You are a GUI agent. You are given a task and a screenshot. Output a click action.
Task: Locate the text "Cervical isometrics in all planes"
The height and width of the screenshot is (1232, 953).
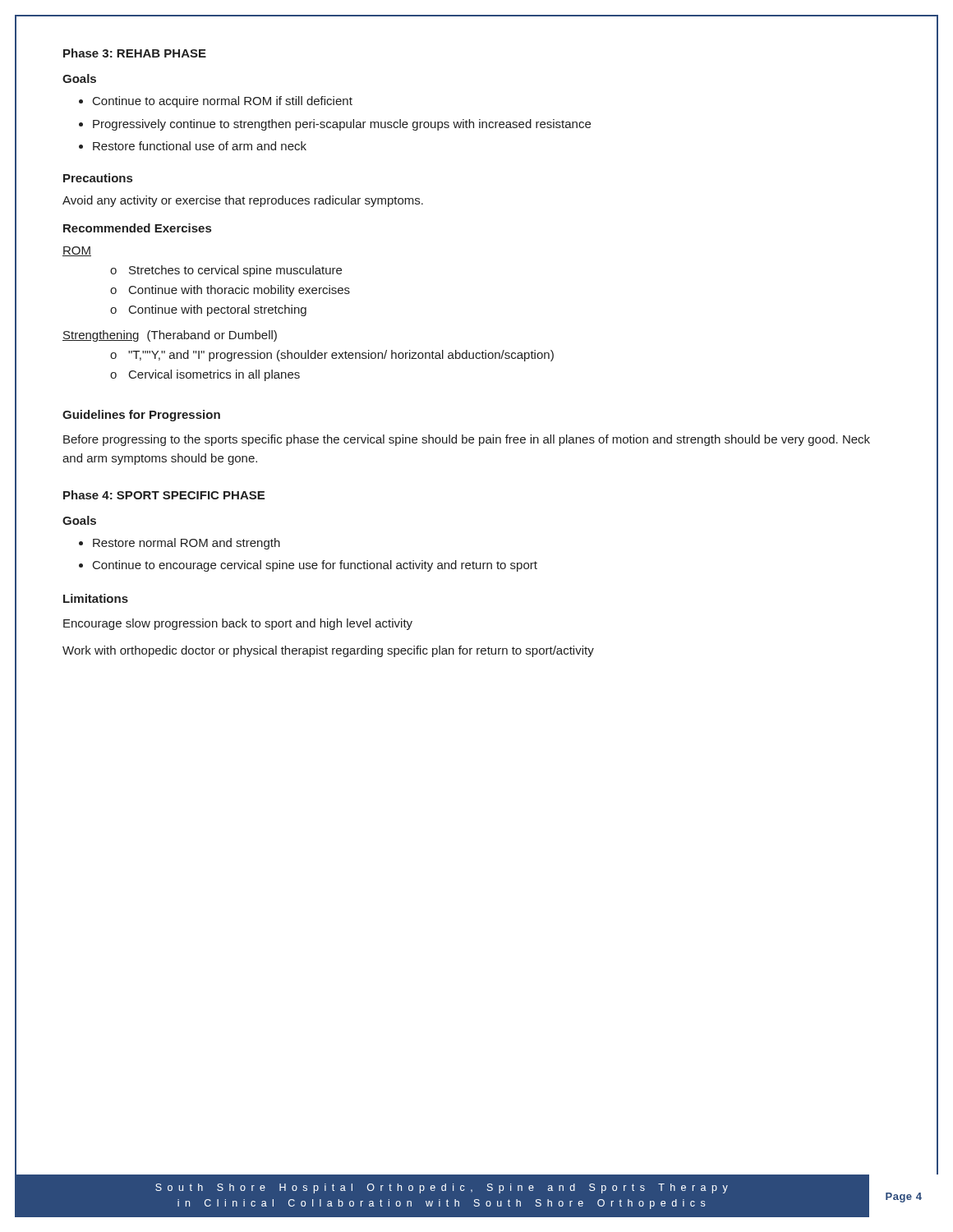(x=214, y=374)
